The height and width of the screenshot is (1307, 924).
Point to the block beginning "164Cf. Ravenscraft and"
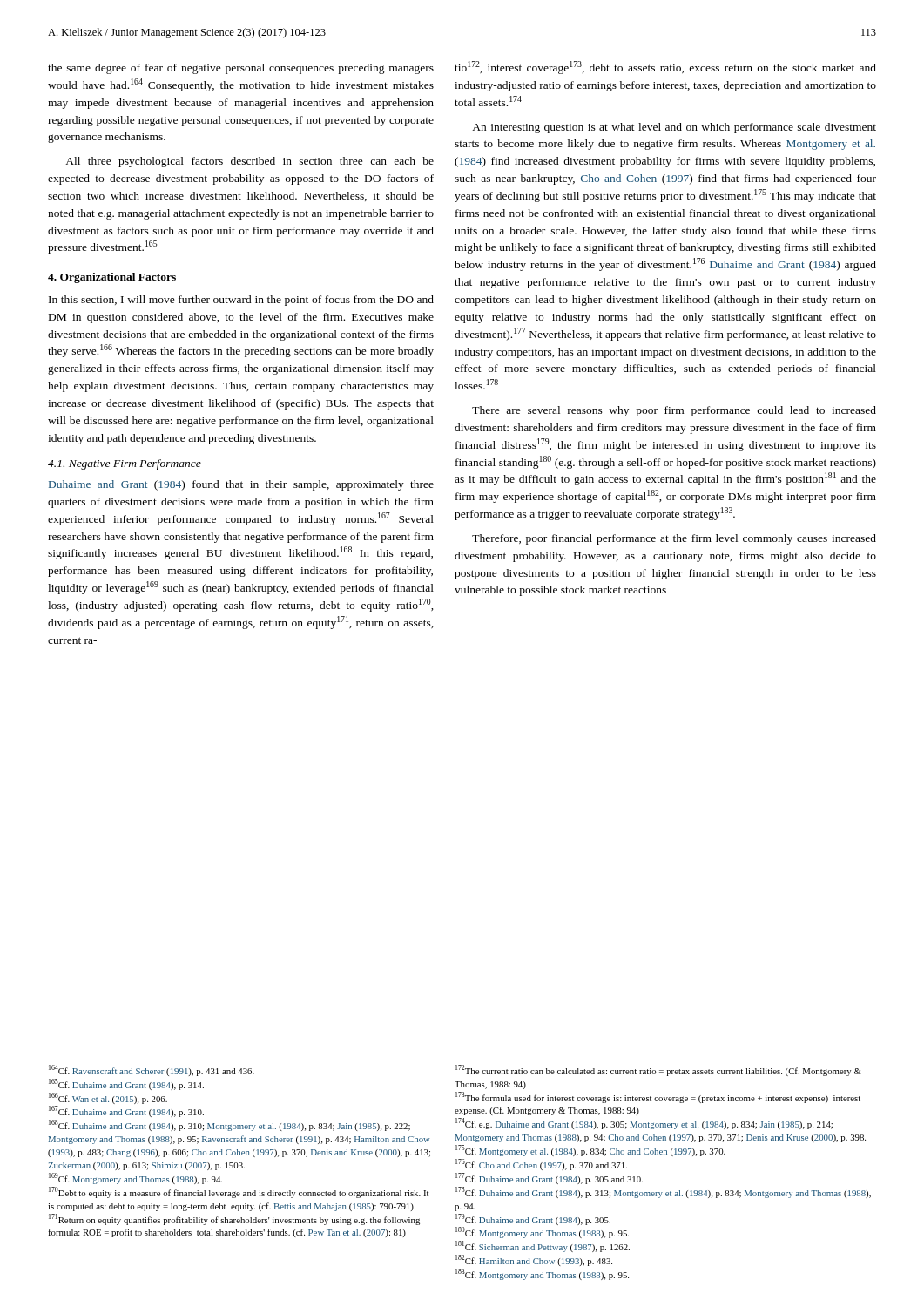click(x=151, y=1070)
